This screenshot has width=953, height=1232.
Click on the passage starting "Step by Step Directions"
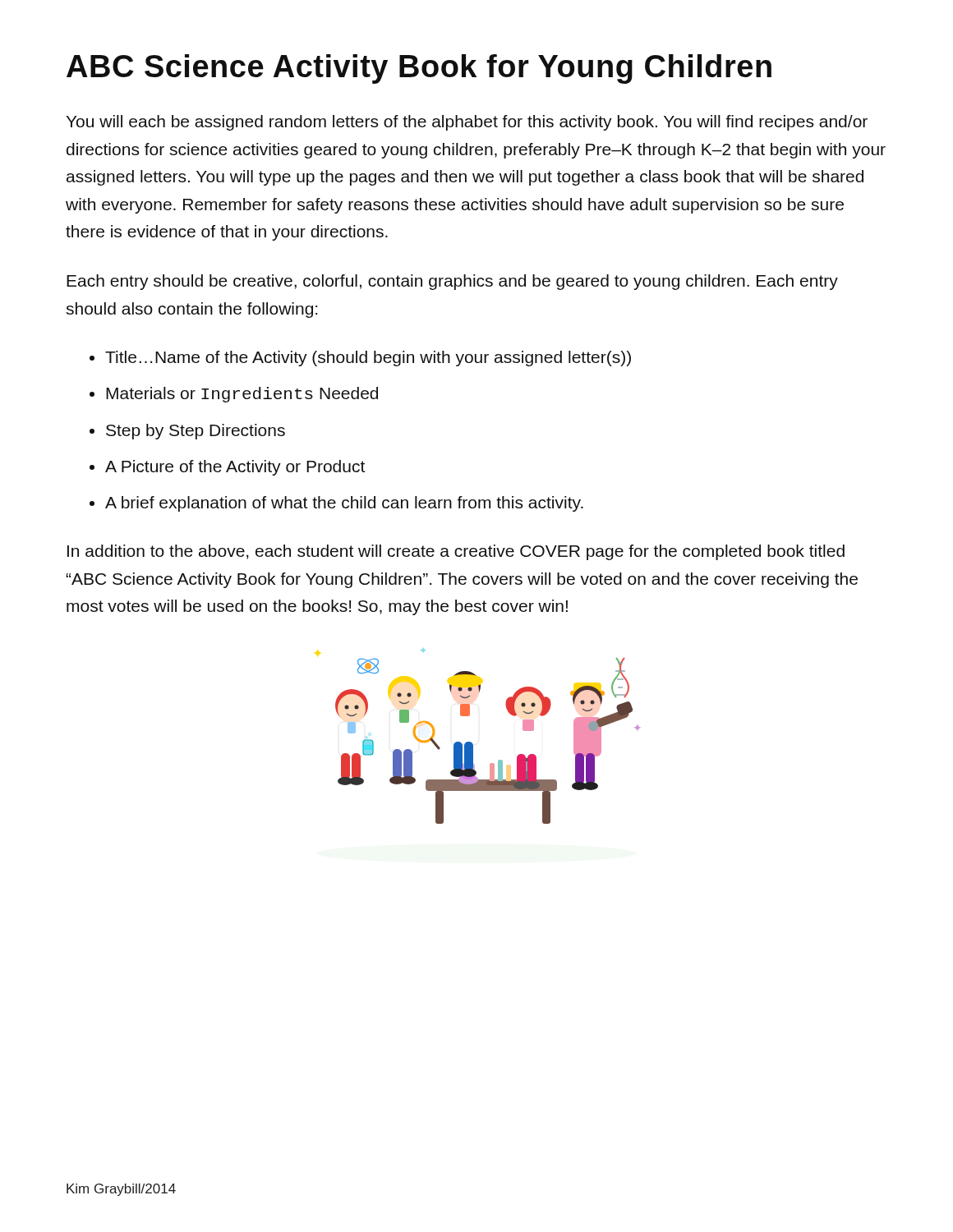point(195,430)
